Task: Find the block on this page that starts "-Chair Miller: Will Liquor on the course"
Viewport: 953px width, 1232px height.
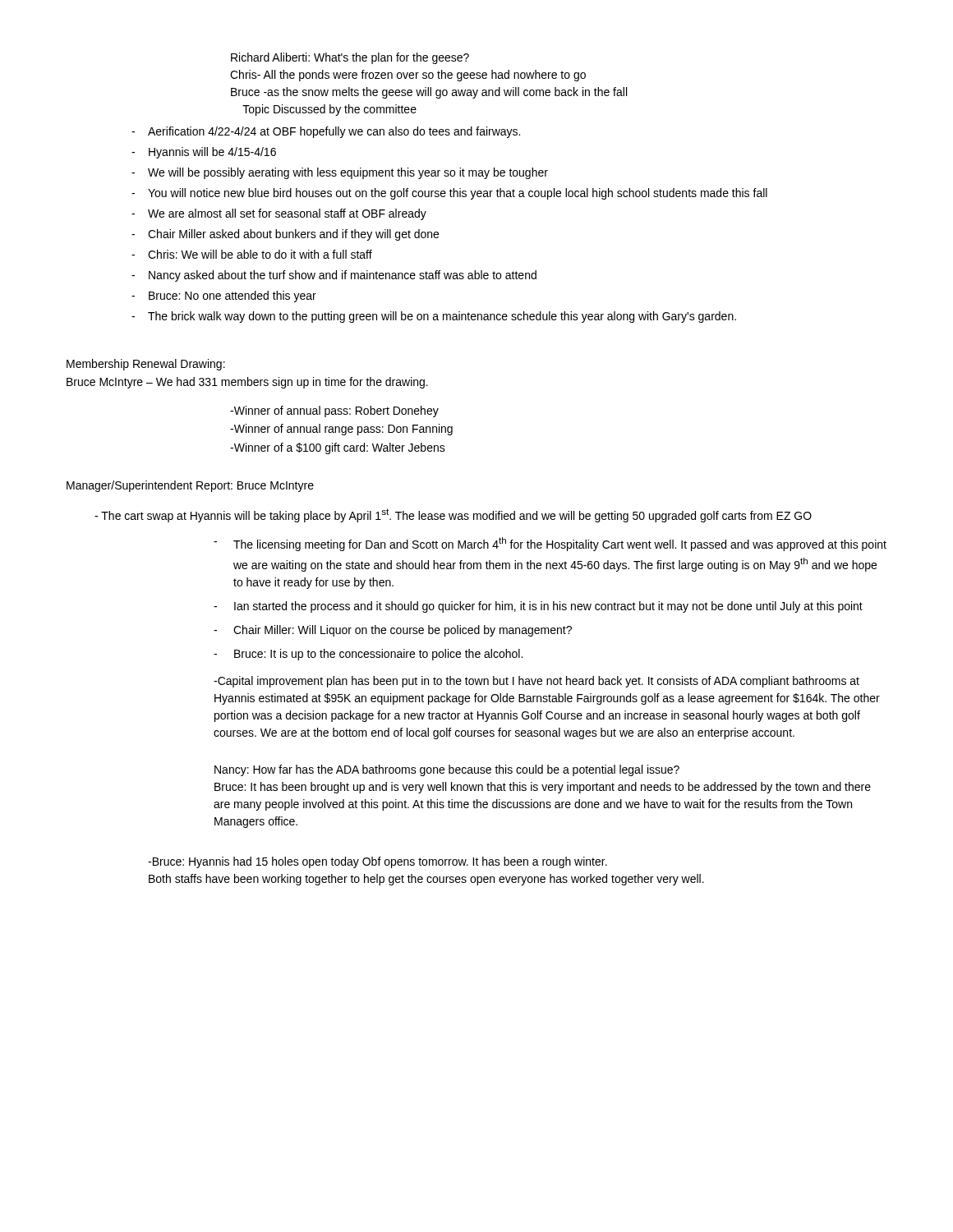Action: tap(393, 630)
